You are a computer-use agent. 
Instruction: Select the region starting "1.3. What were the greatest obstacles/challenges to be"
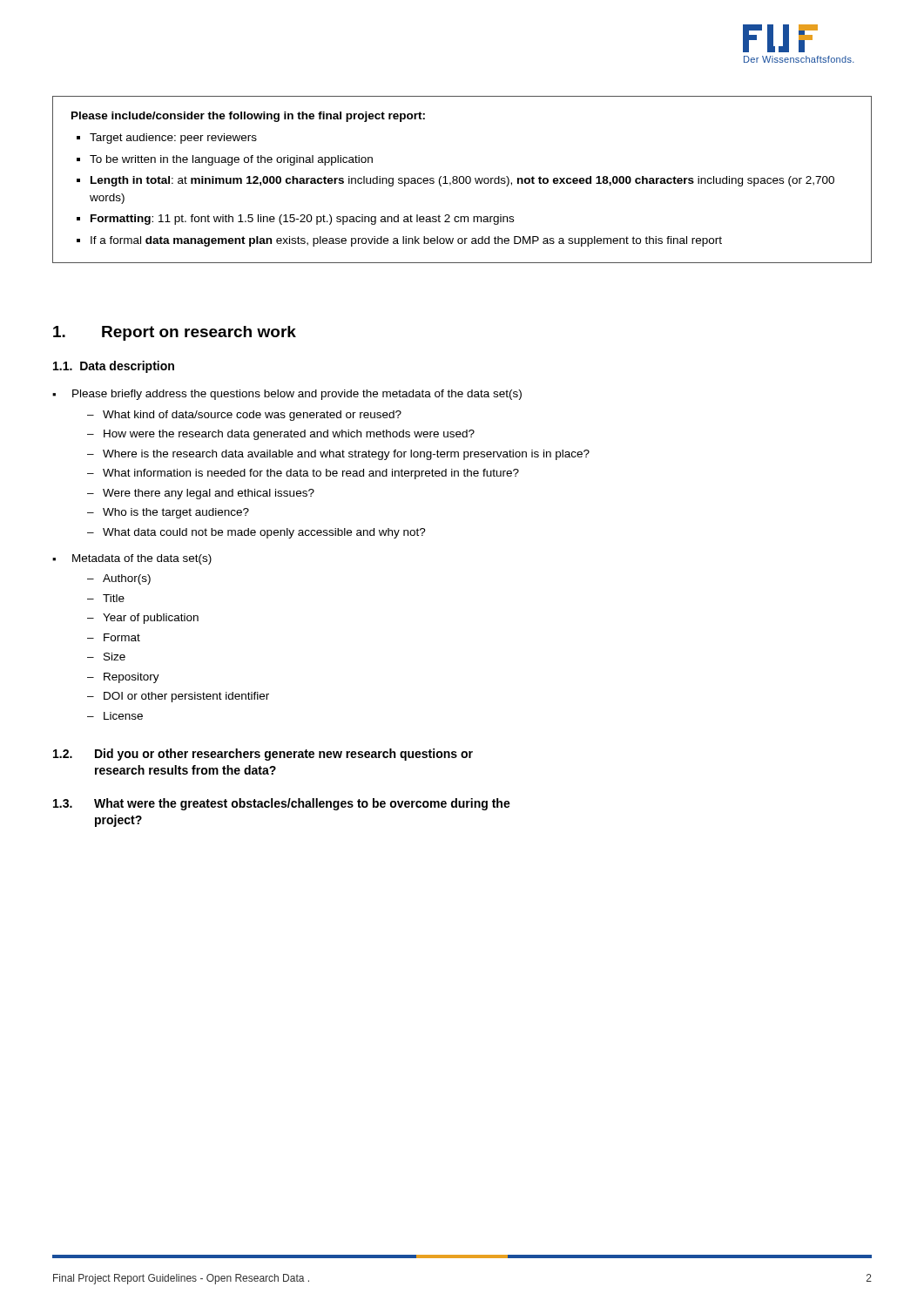click(x=281, y=812)
